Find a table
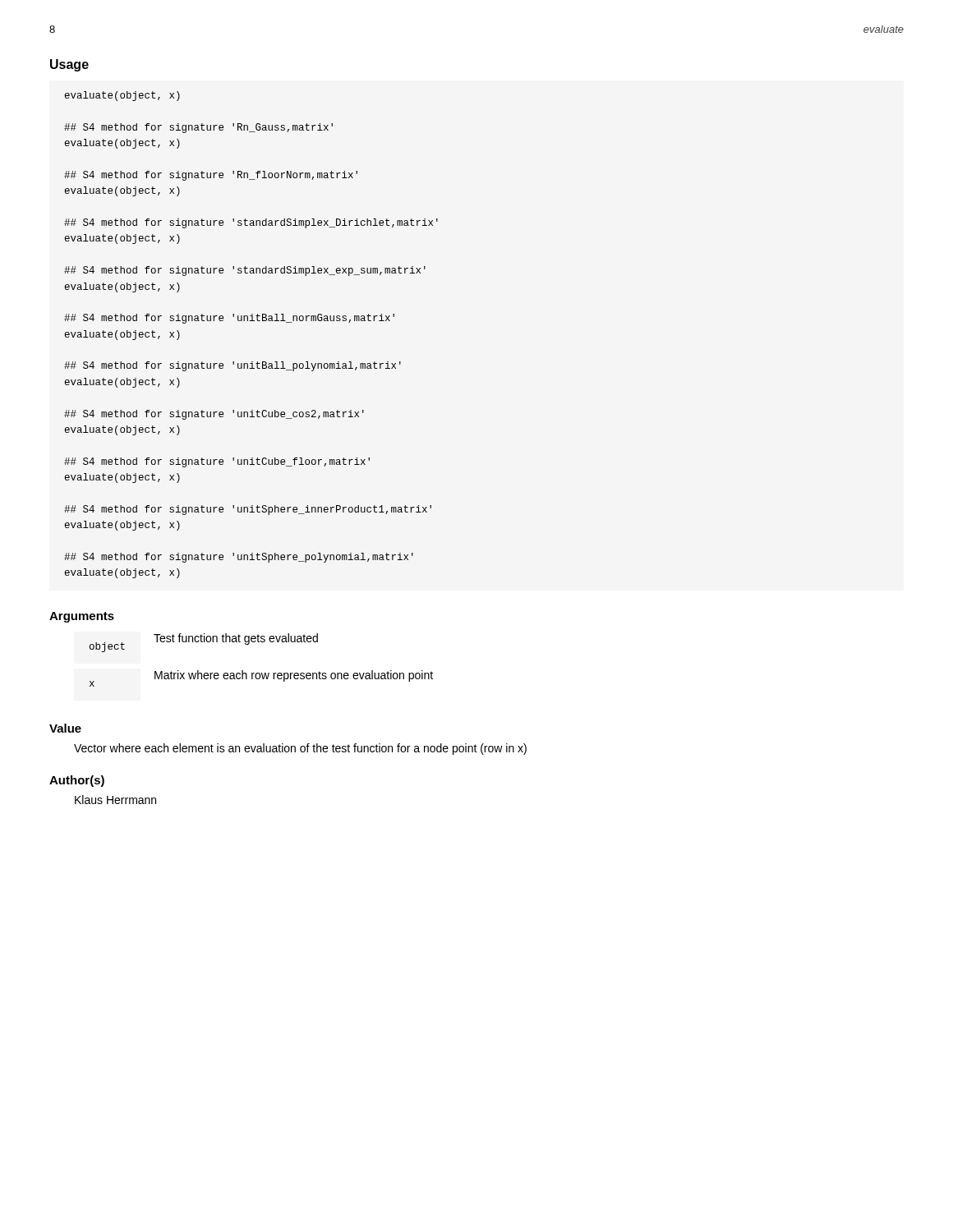The width and height of the screenshot is (953, 1232). (x=476, y=666)
